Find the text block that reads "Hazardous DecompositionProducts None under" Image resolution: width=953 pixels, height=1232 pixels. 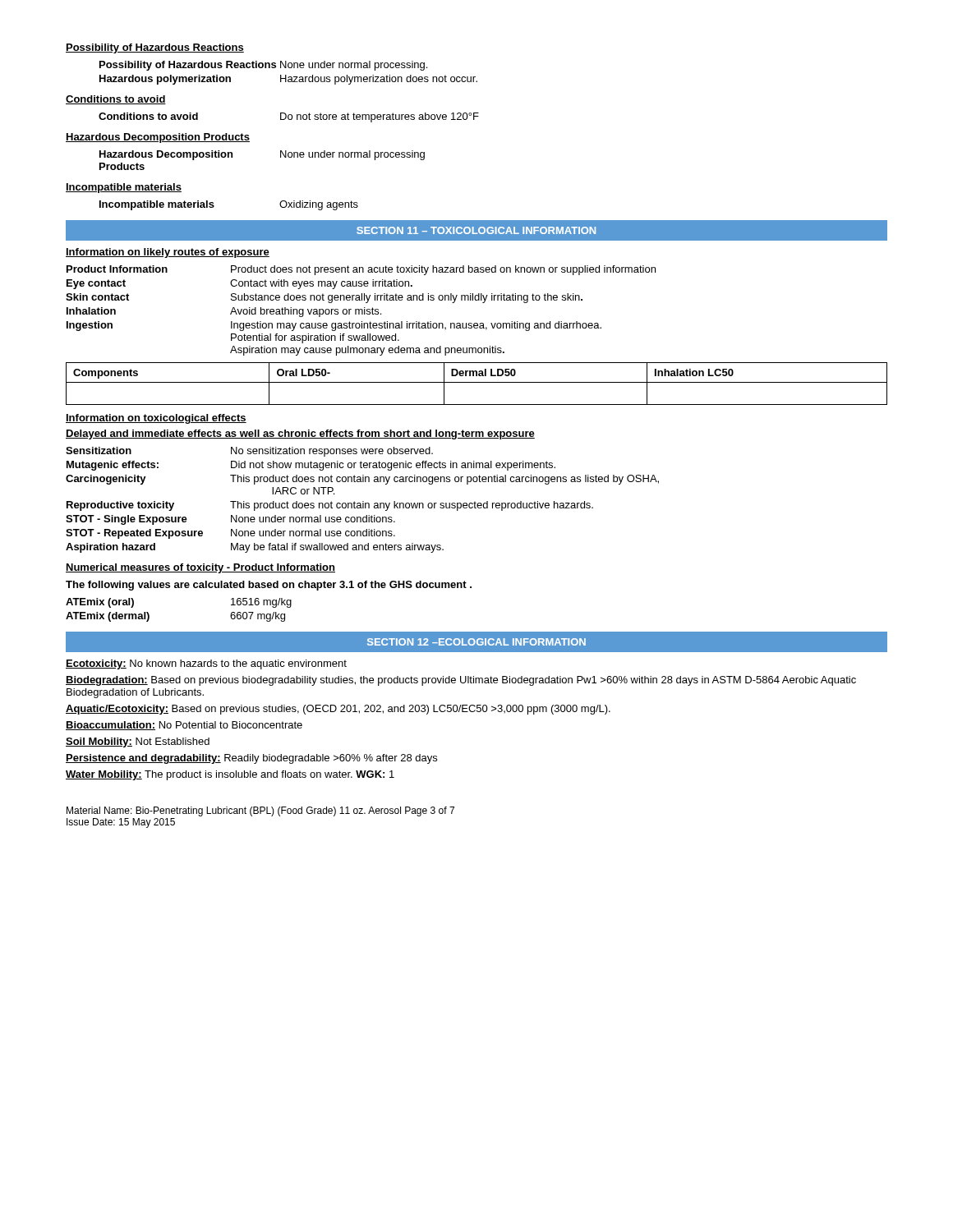pos(161,156)
